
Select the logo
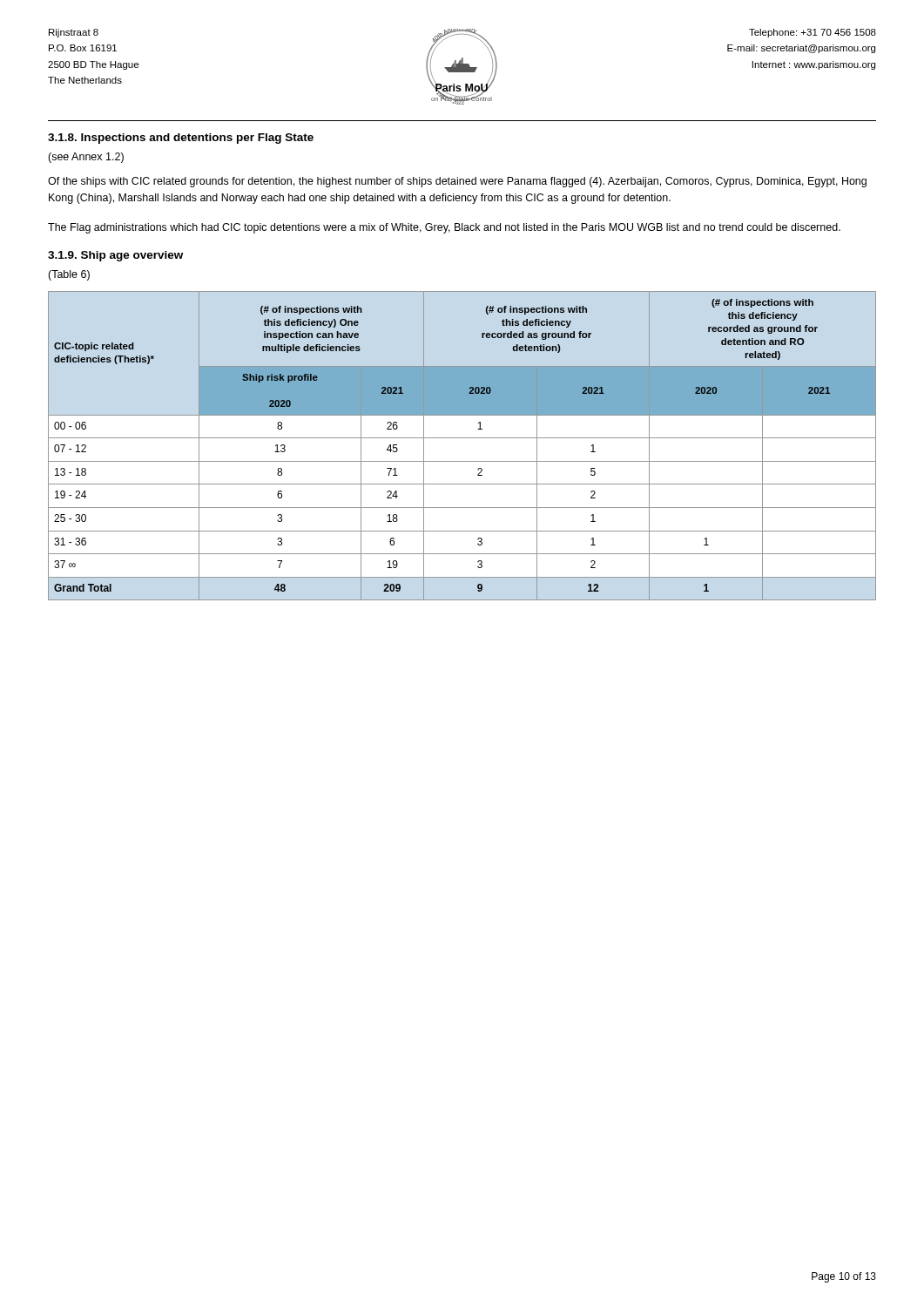462,71
